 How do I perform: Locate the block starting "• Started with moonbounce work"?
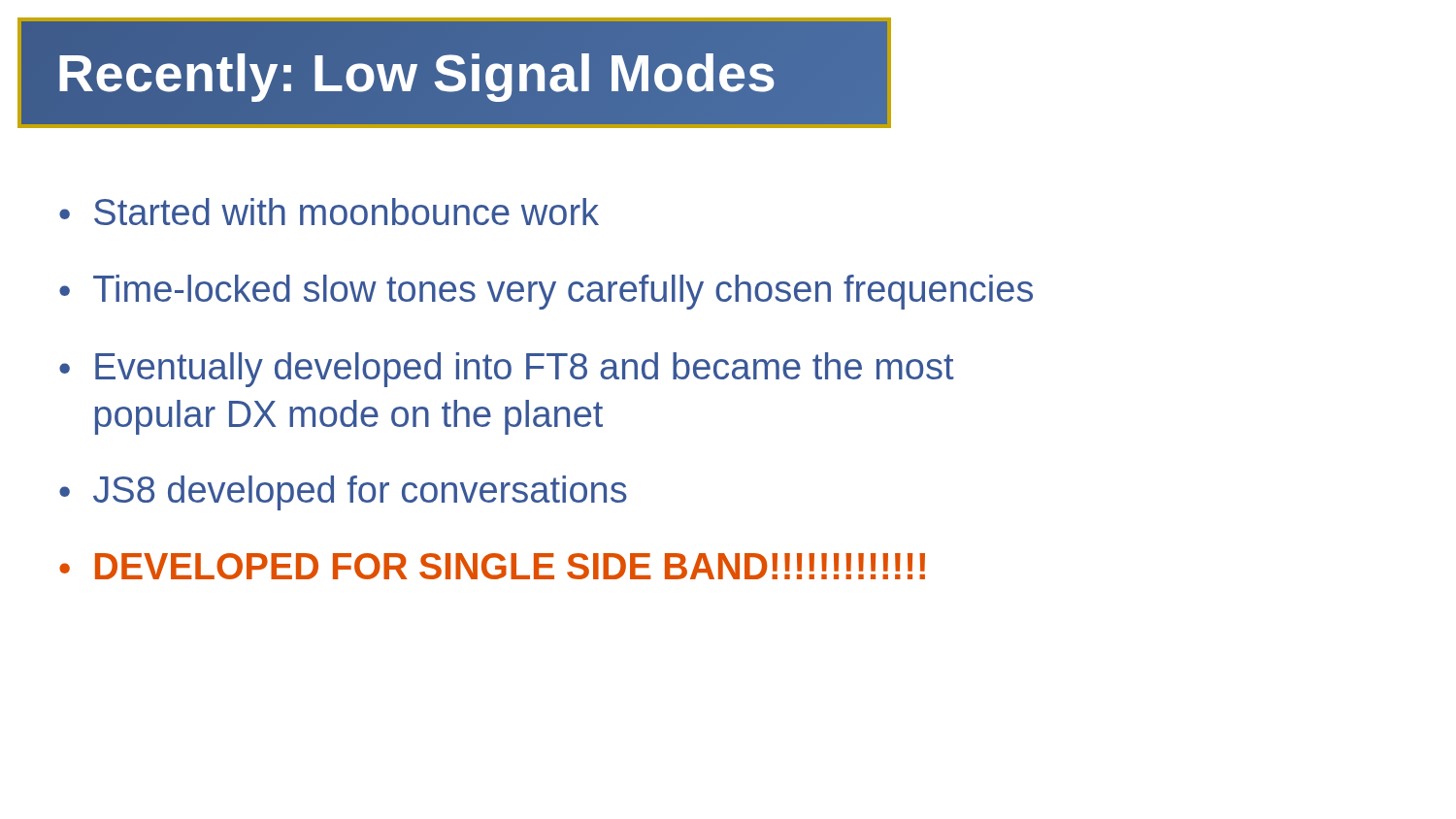(x=329, y=214)
